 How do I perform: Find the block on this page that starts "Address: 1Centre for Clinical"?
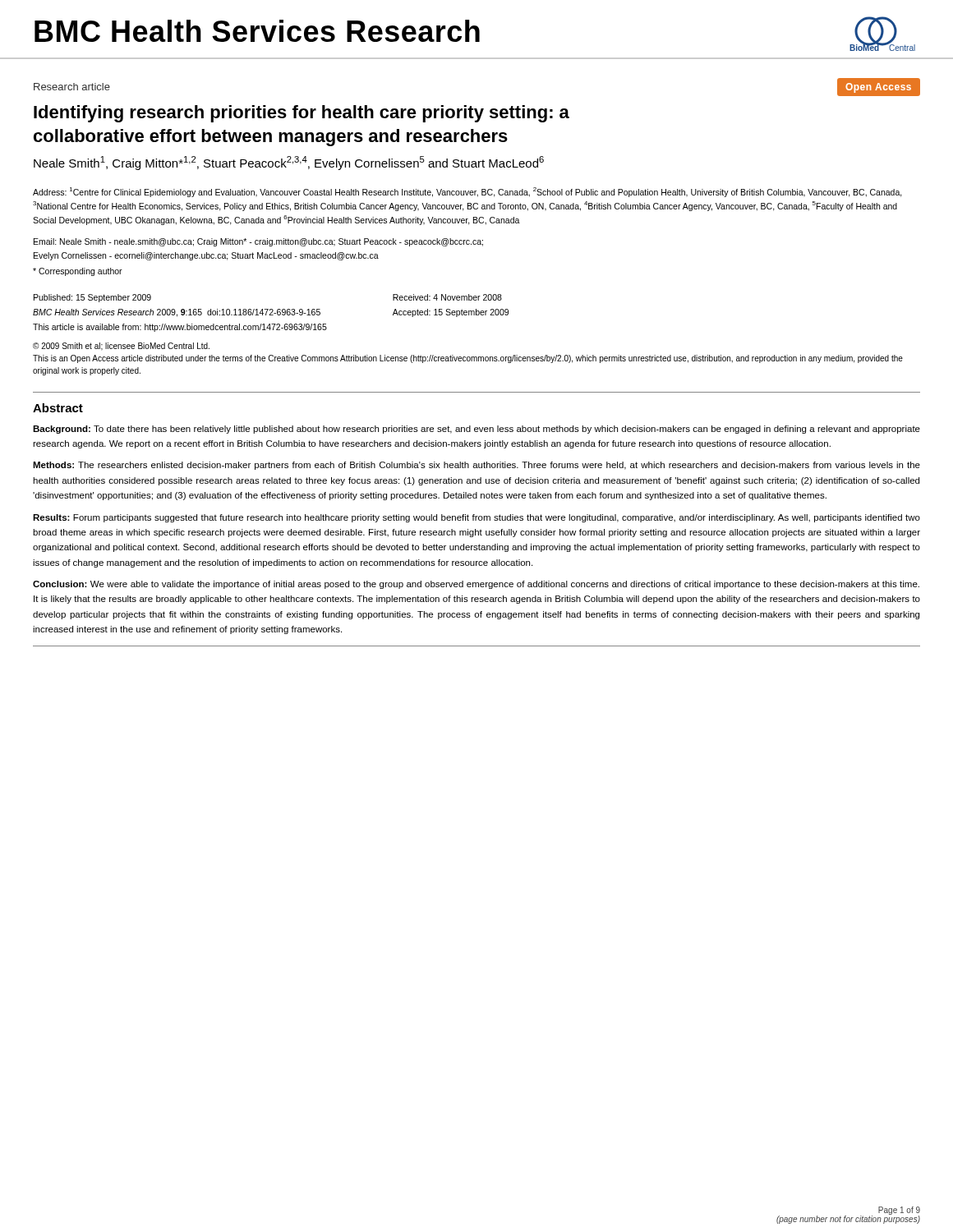[468, 205]
